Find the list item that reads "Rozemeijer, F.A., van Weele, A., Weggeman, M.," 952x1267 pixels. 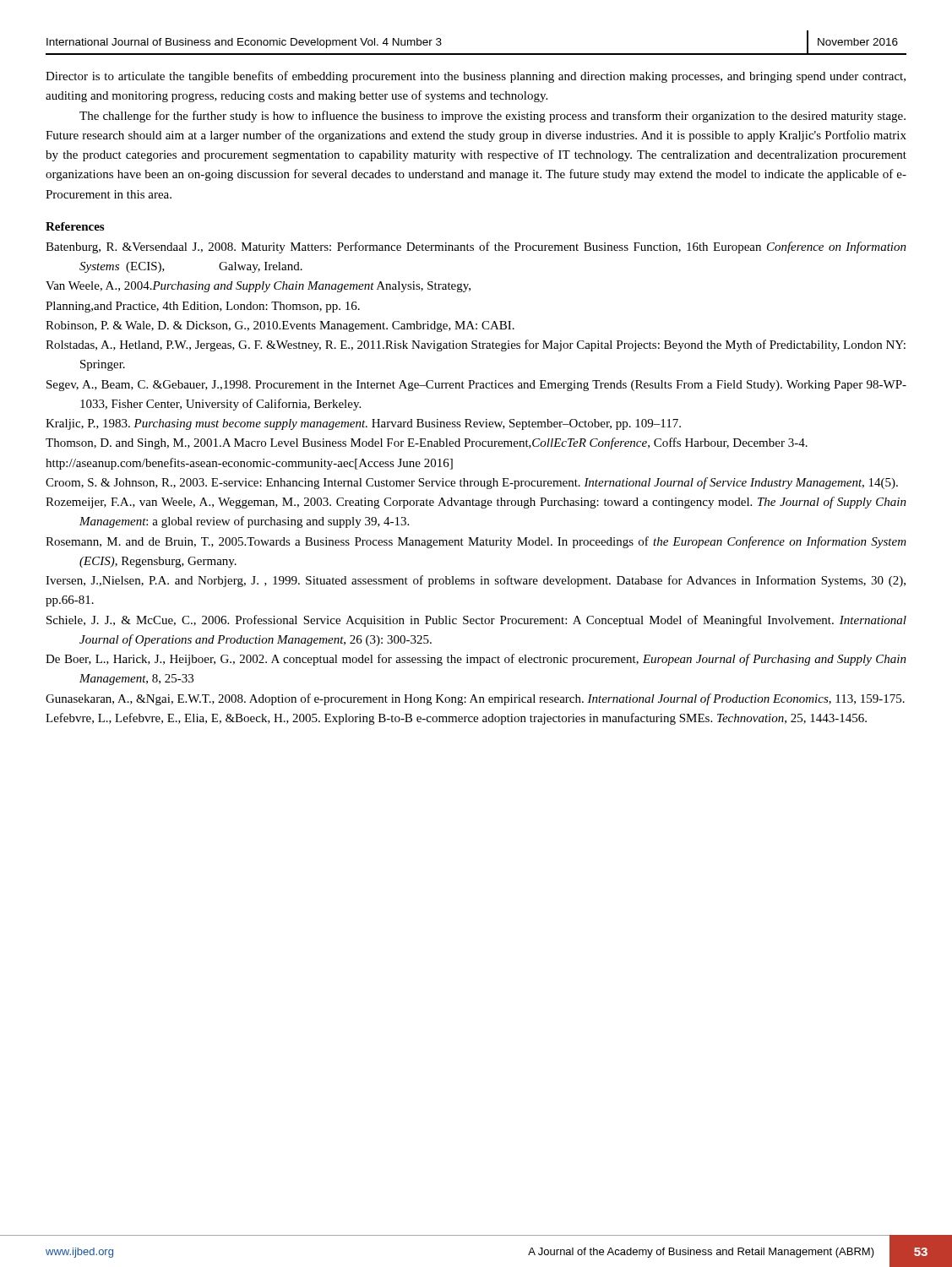pyautogui.click(x=476, y=512)
